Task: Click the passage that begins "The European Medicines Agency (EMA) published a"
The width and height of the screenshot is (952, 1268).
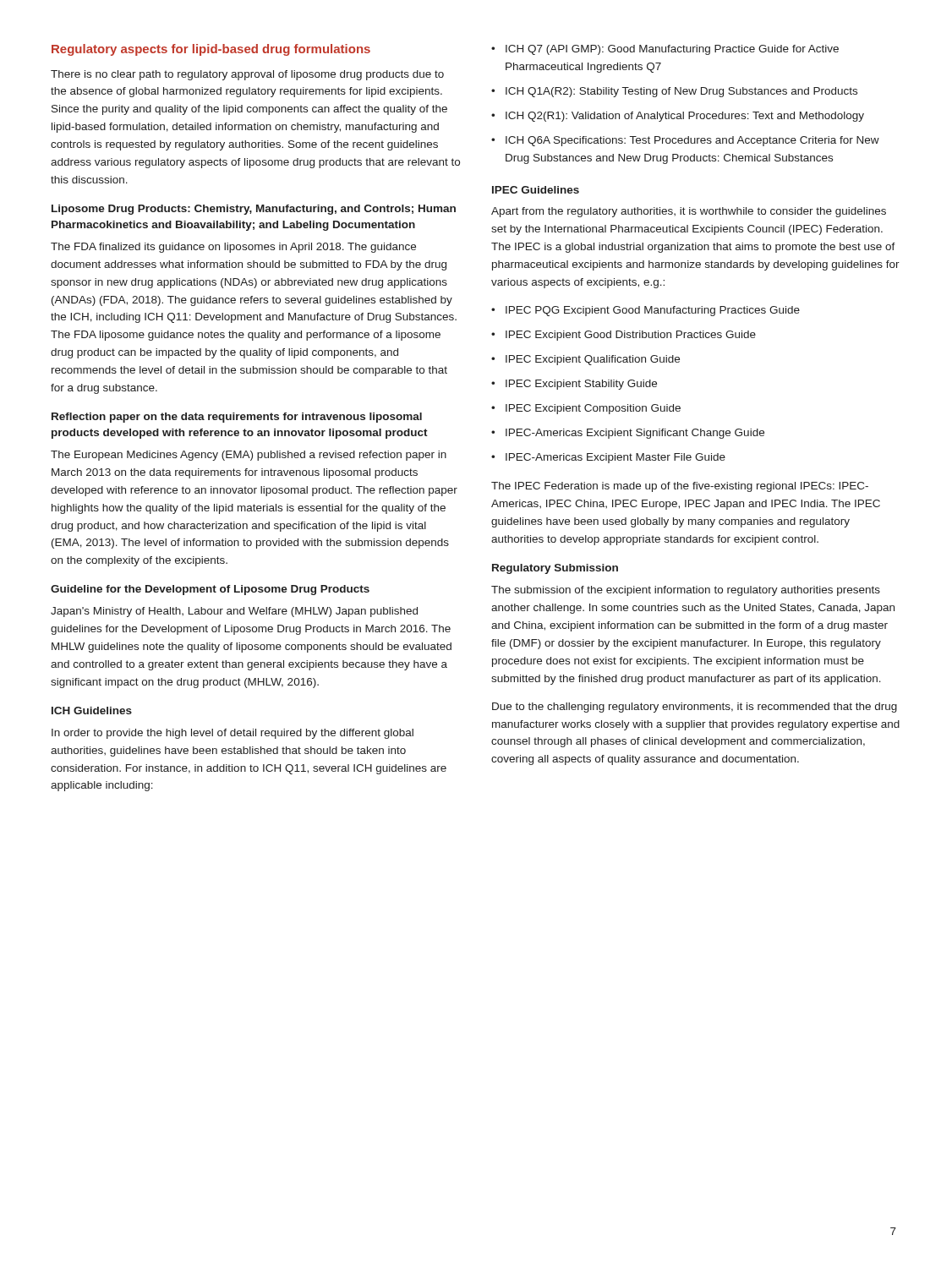Action: [x=254, y=507]
